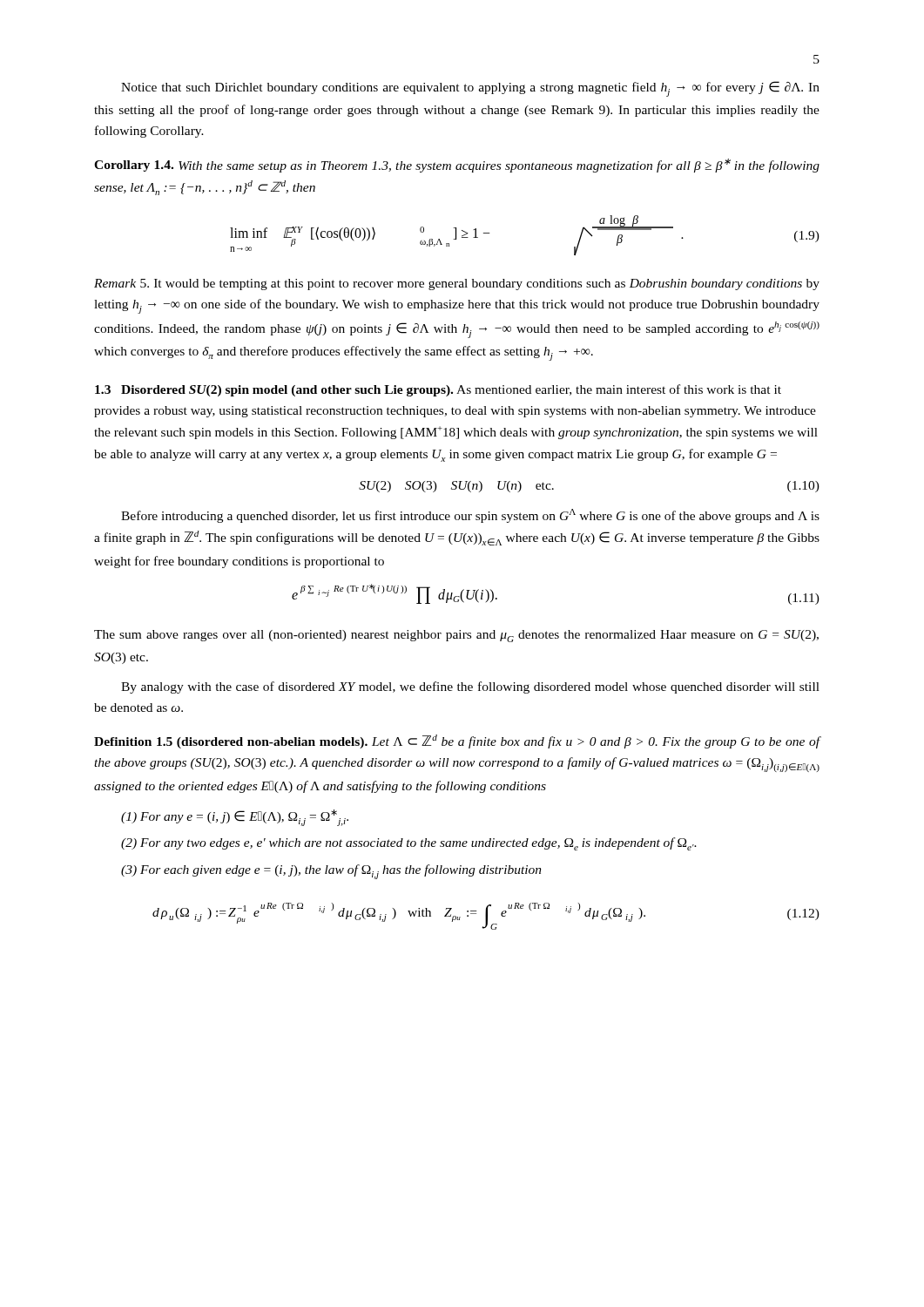Find the text block starting "d ρ u (Ω i,j ) := Z"
The height and width of the screenshot is (1307, 924).
pyautogui.click(x=457, y=913)
